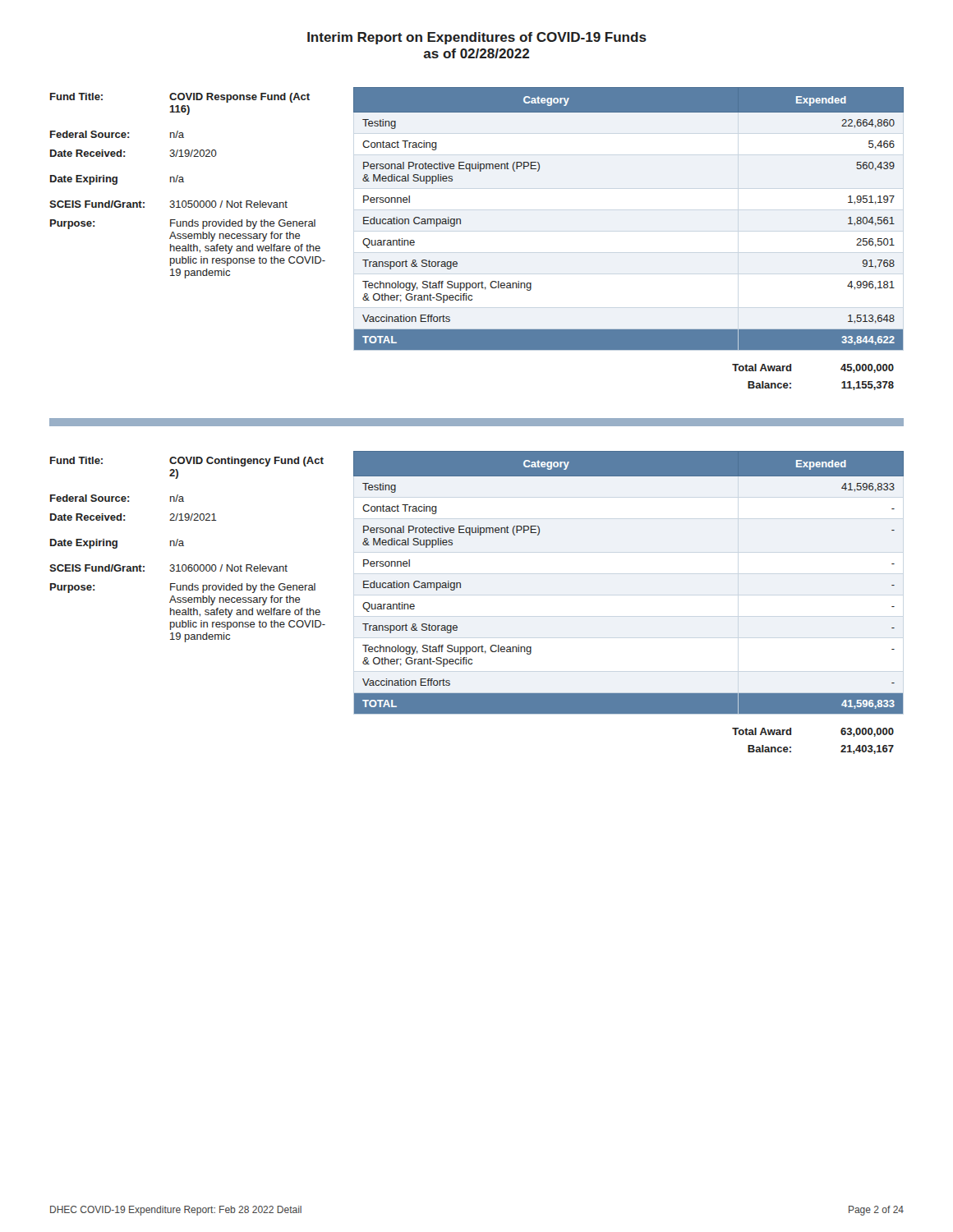Find the title
Screen dimensions: 1232x953
click(x=476, y=46)
